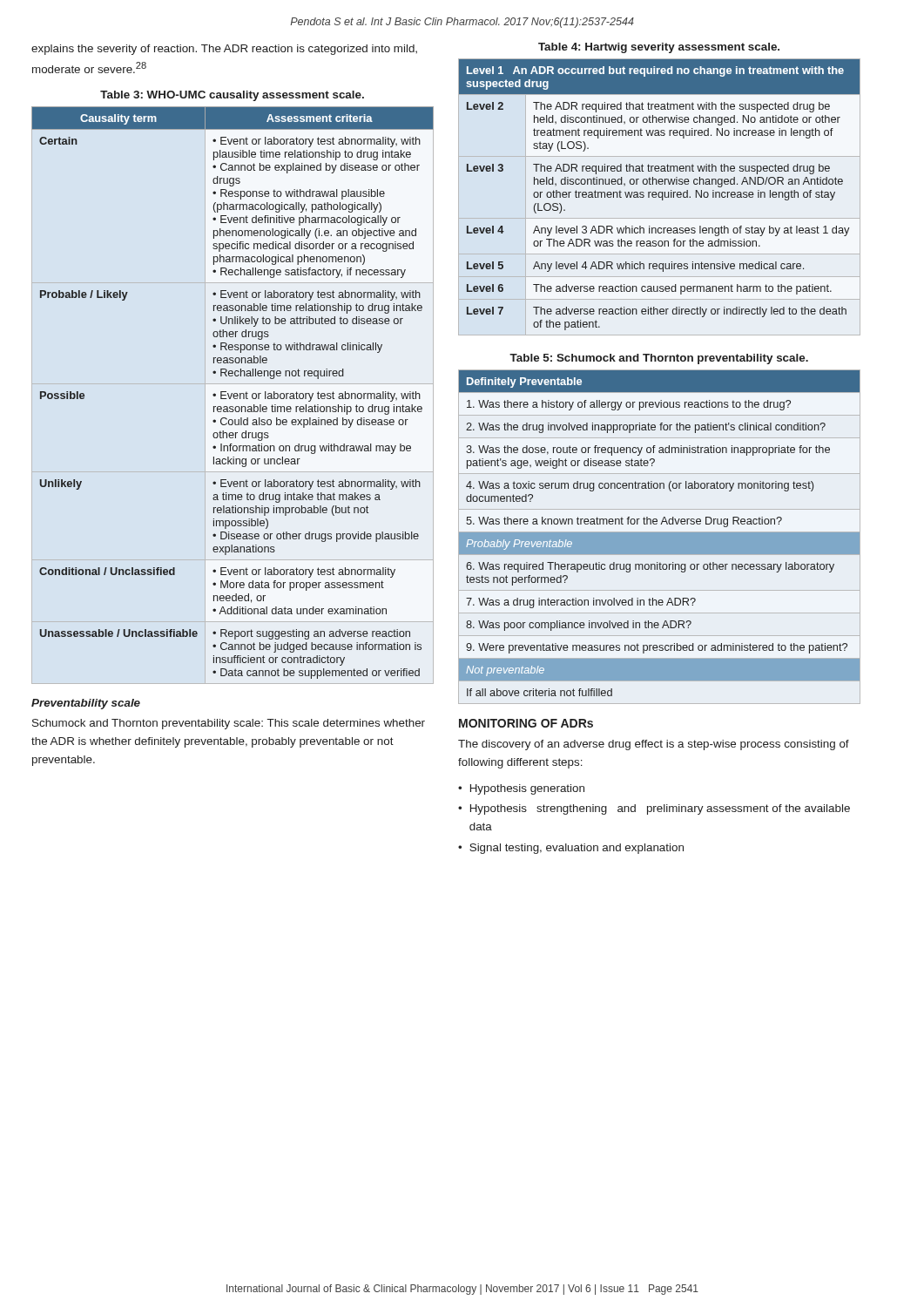Where does it say "•Hypothesis generation"?
924x1307 pixels.
coord(522,789)
